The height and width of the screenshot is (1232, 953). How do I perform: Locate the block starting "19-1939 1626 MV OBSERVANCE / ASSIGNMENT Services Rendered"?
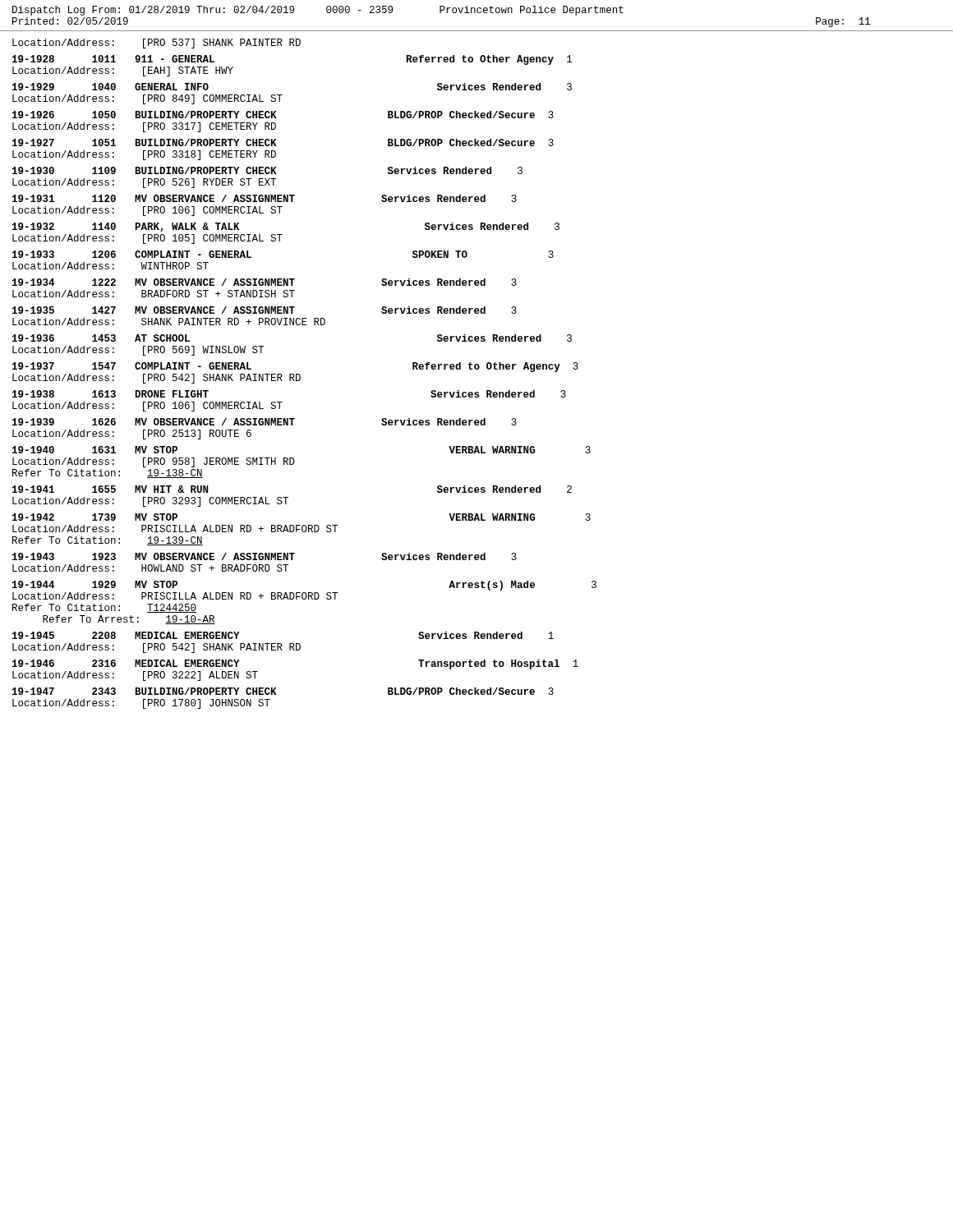(x=476, y=429)
